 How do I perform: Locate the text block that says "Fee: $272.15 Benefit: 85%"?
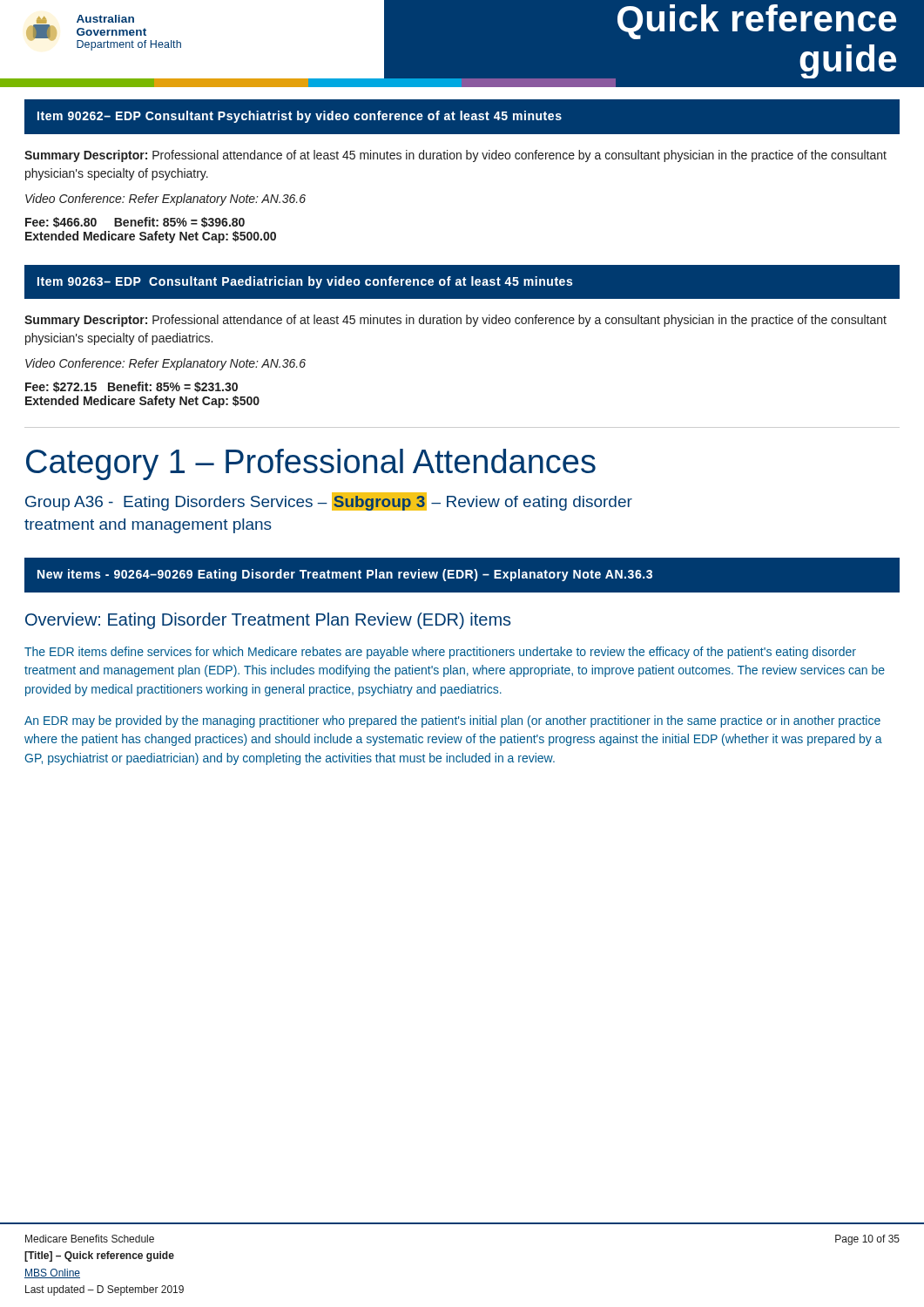[142, 394]
